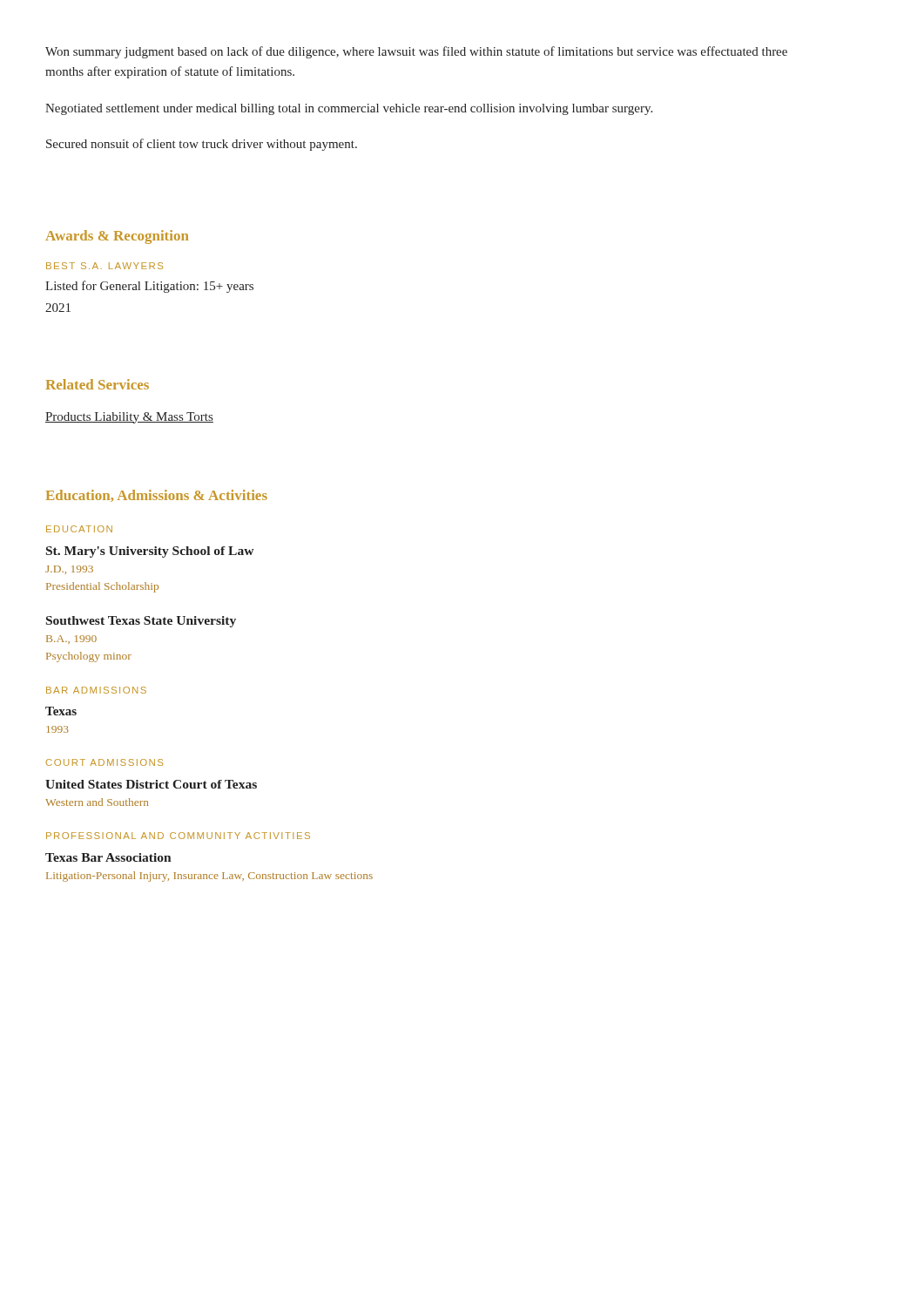
Task: Click where it says "Western and Southern"
Action: pos(97,802)
